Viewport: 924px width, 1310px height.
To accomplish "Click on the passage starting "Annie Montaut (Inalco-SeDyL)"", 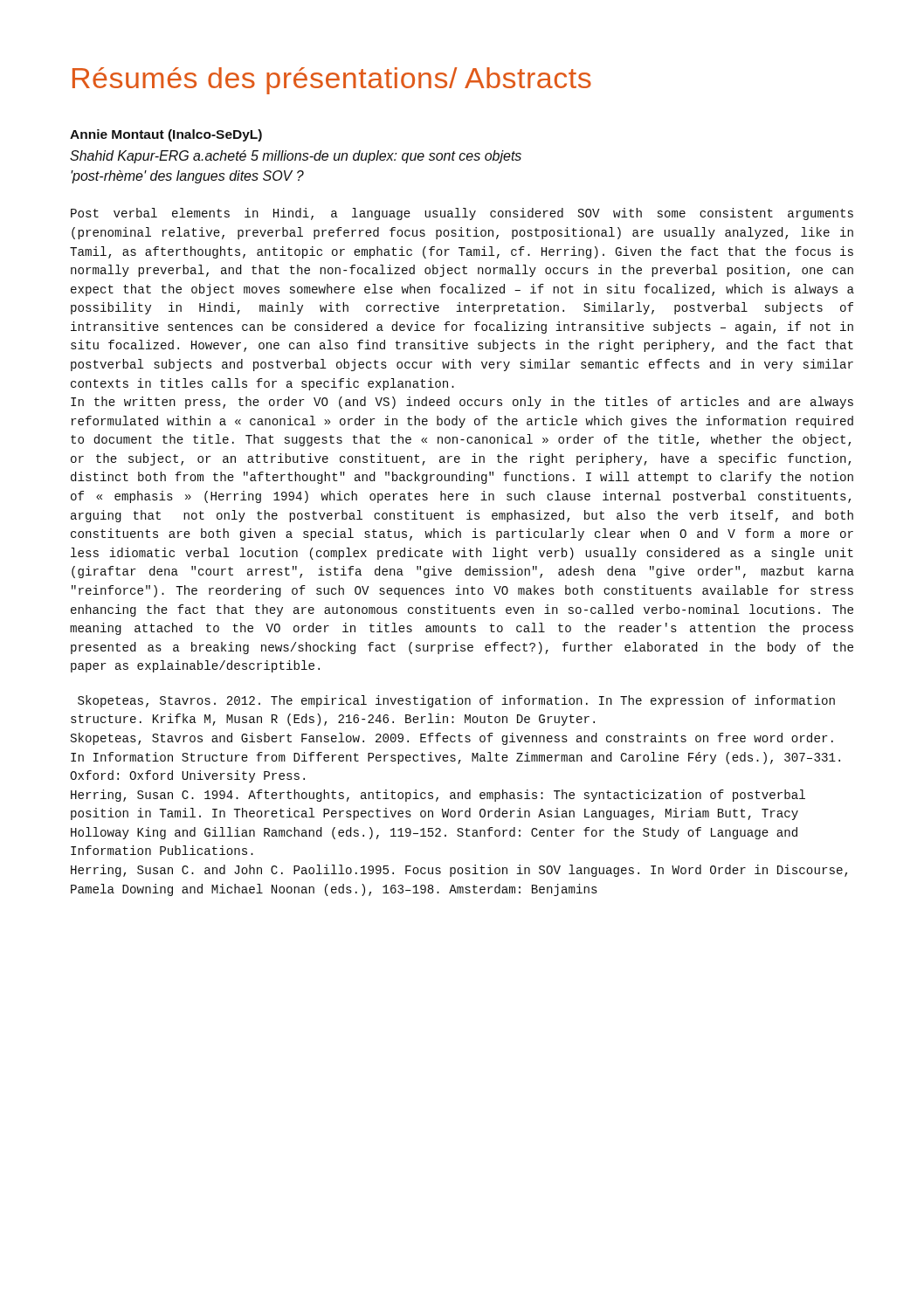I will click(x=166, y=135).
